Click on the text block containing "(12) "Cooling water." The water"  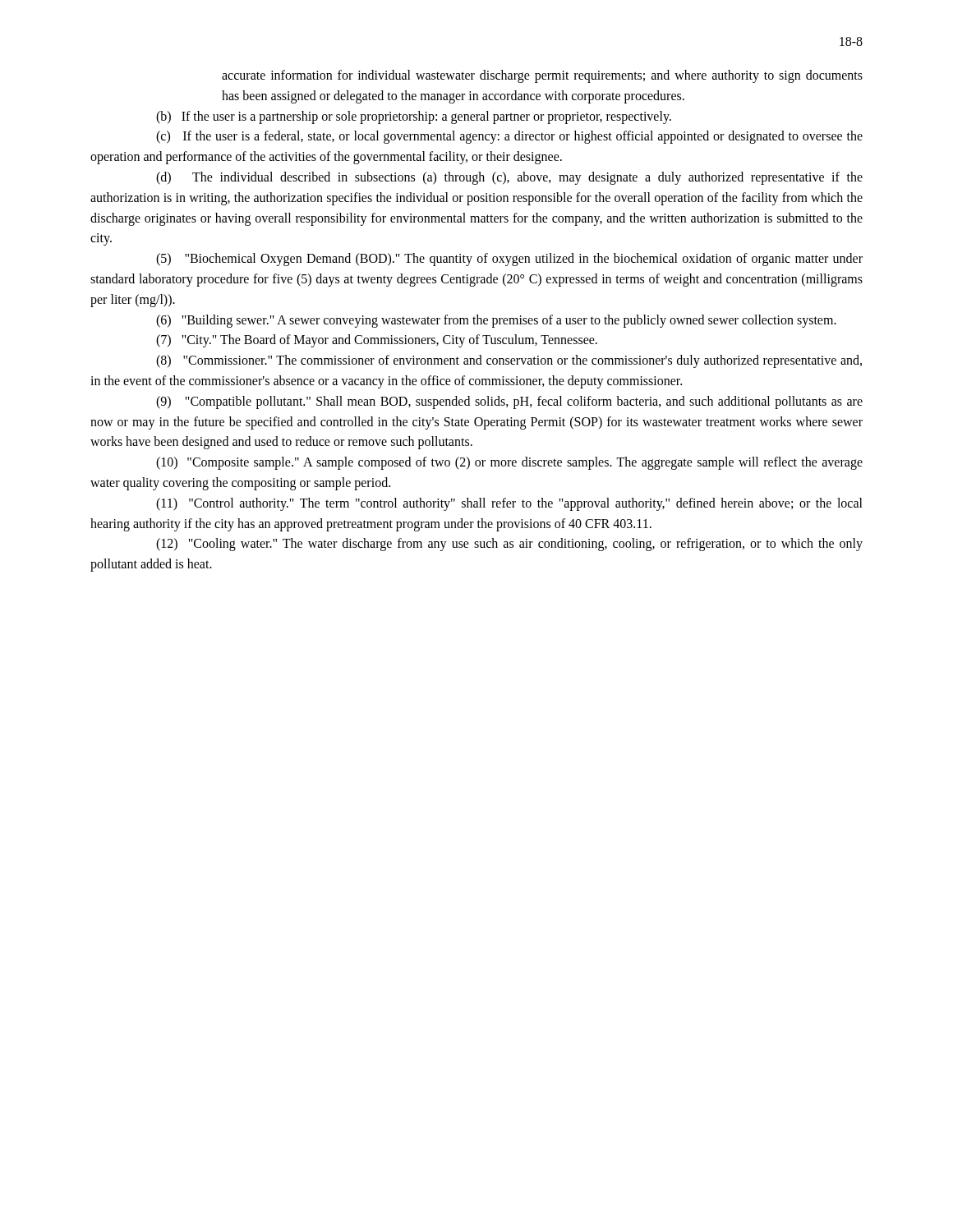point(476,554)
